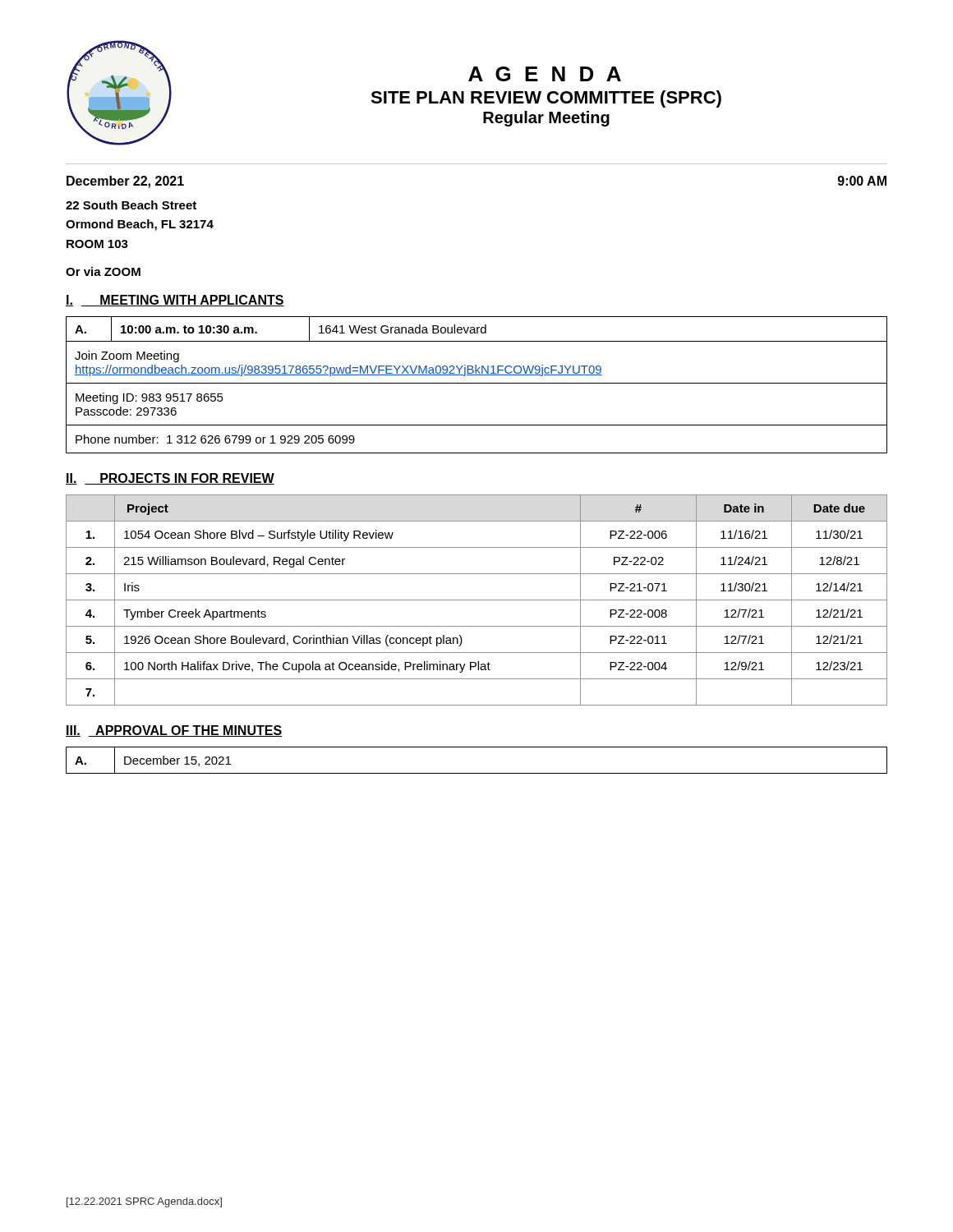Select the logo
Viewport: 953px width, 1232px height.
tap(123, 94)
